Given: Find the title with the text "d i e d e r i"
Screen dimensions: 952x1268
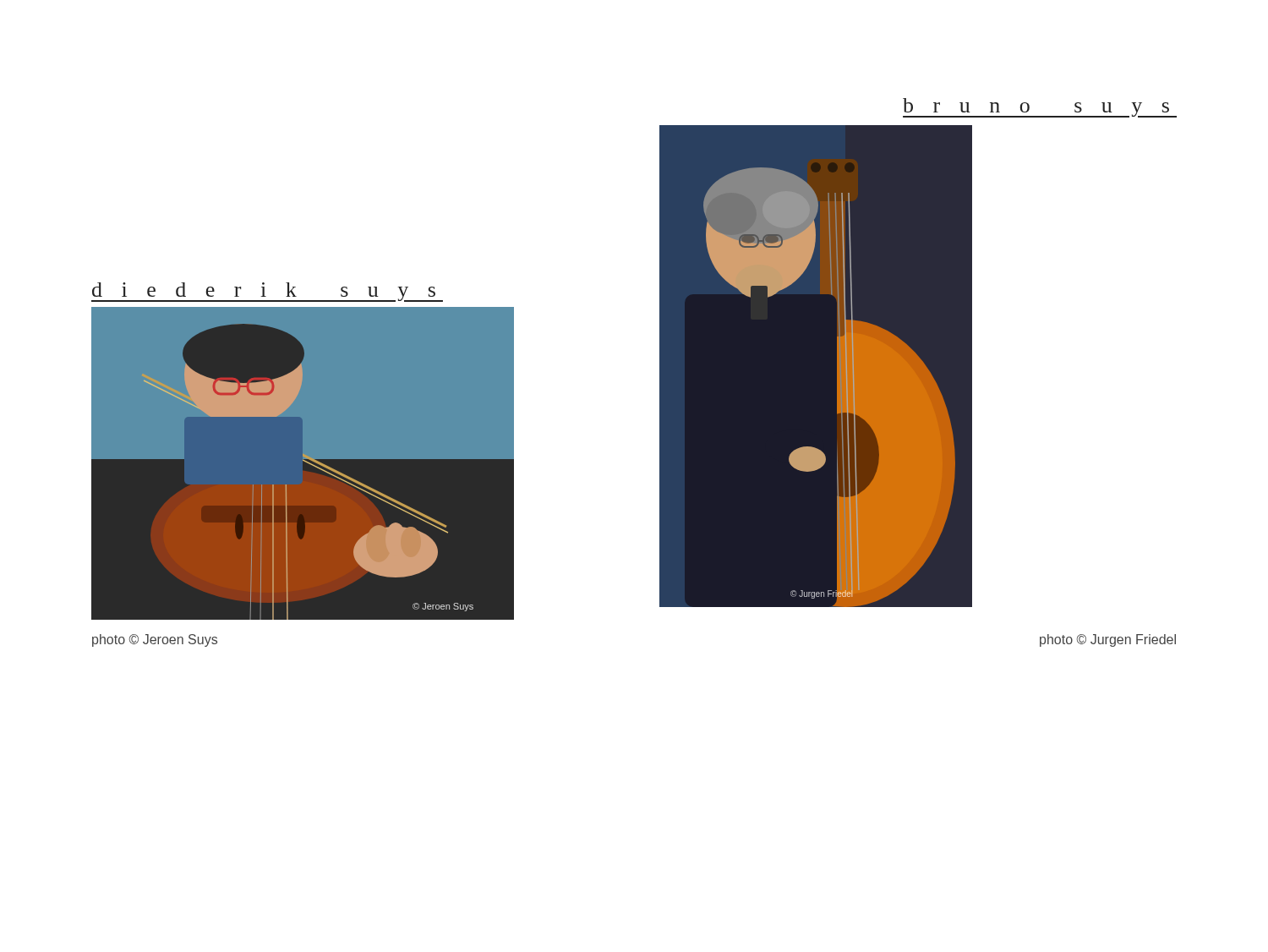Looking at the screenshot, I should [x=267, y=290].
